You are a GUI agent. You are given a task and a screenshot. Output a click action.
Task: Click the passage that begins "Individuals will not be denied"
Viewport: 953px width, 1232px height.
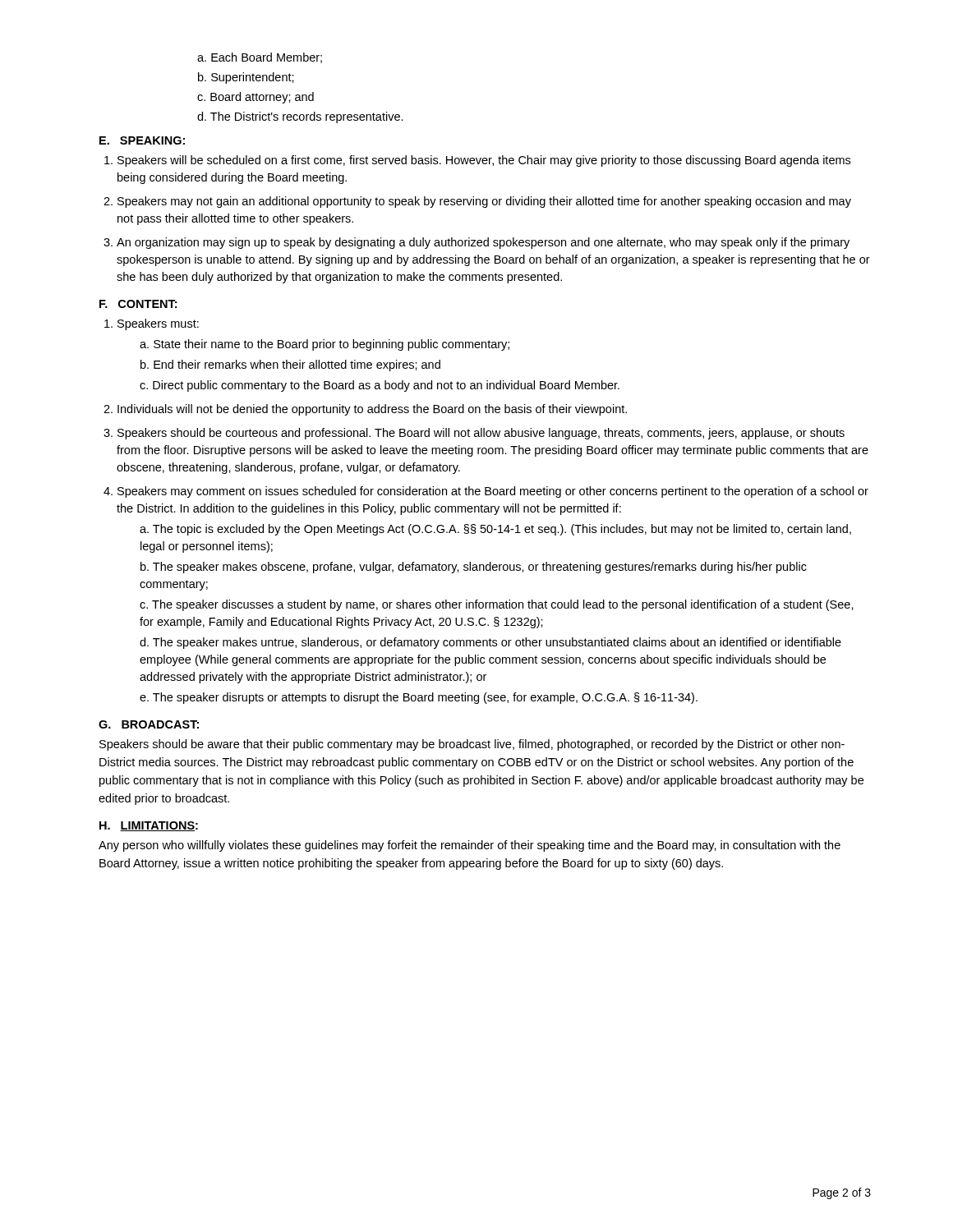tap(372, 409)
